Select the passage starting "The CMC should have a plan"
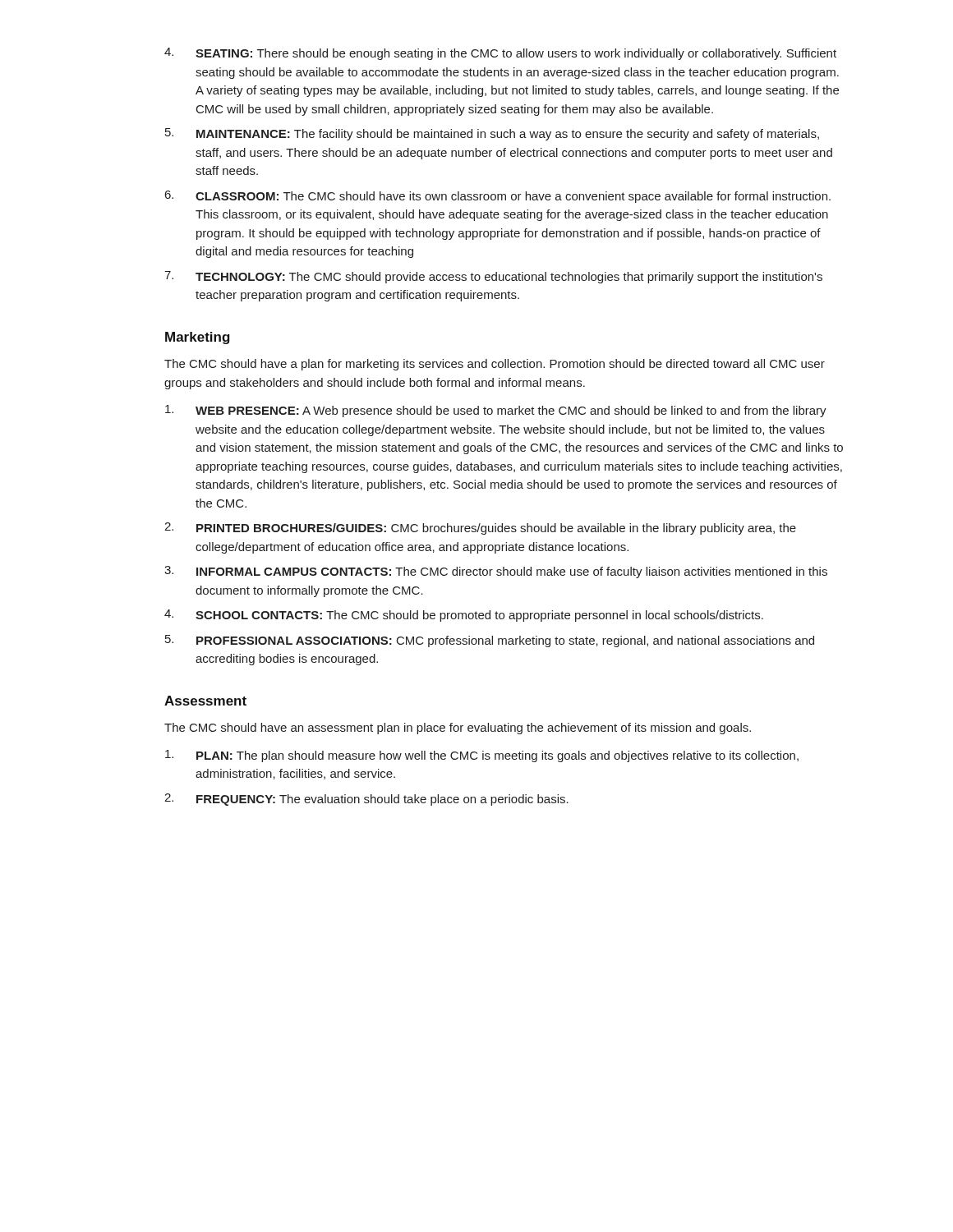 [494, 373]
